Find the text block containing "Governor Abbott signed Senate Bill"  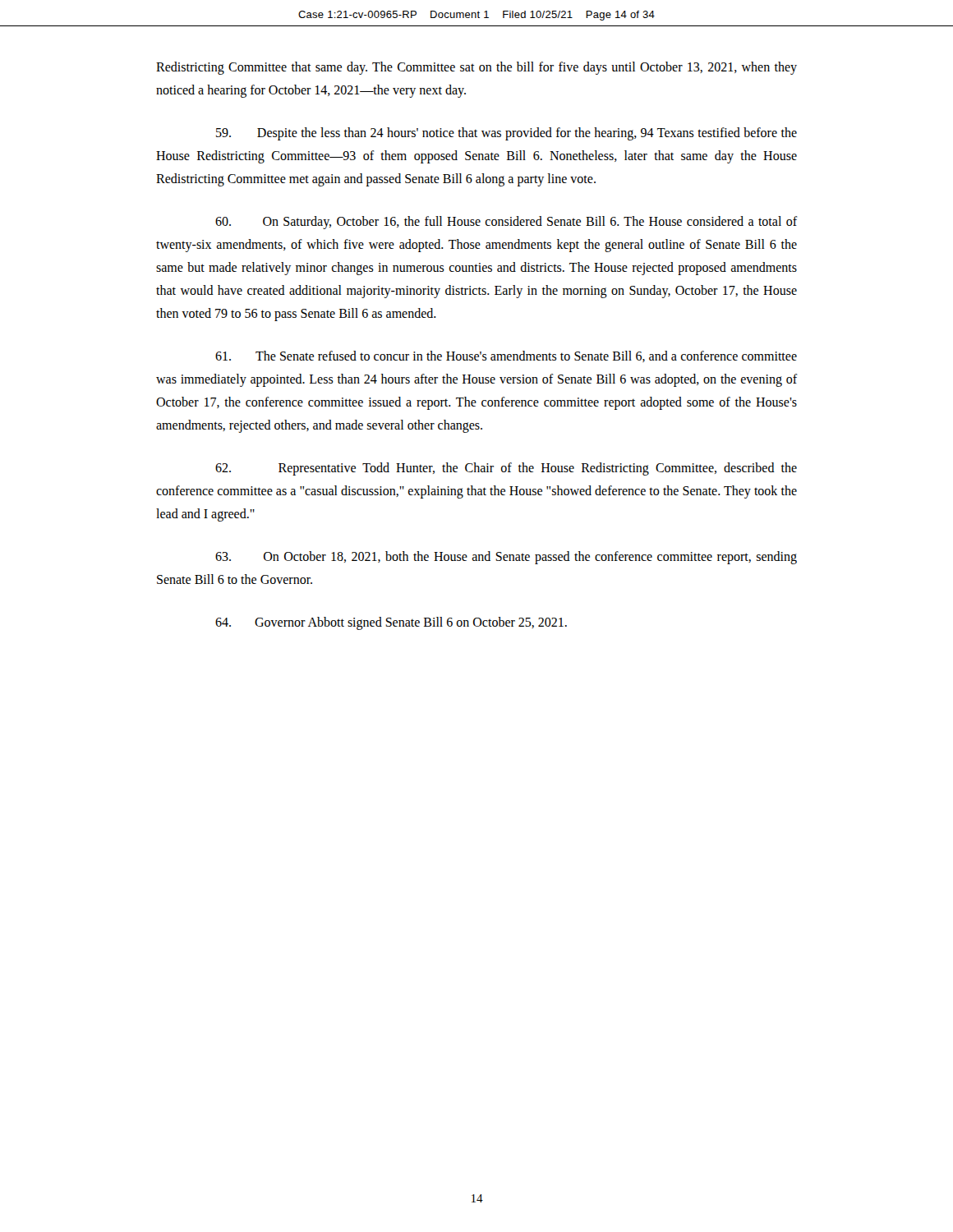(391, 622)
